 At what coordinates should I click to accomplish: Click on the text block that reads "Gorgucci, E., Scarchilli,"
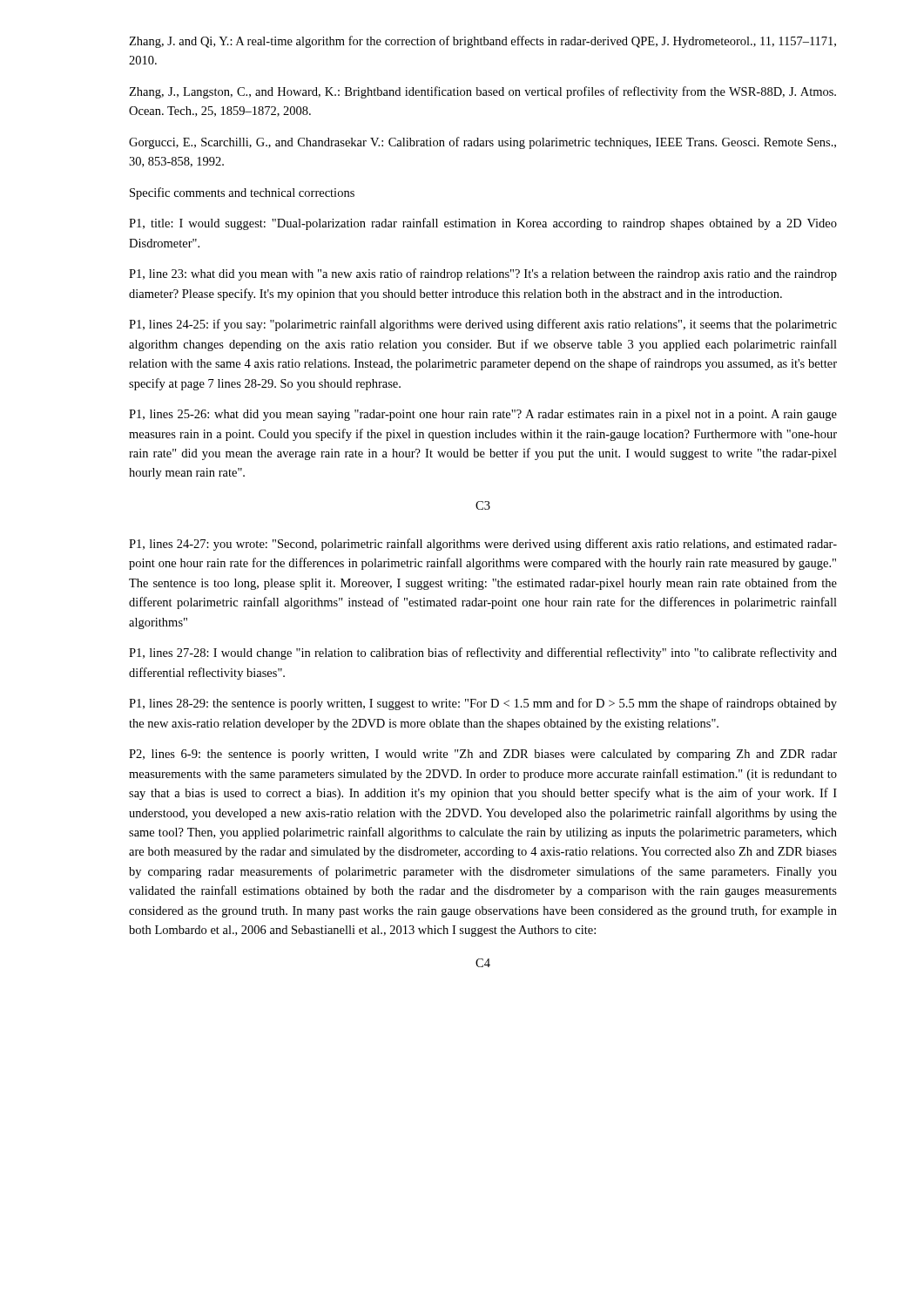point(483,152)
